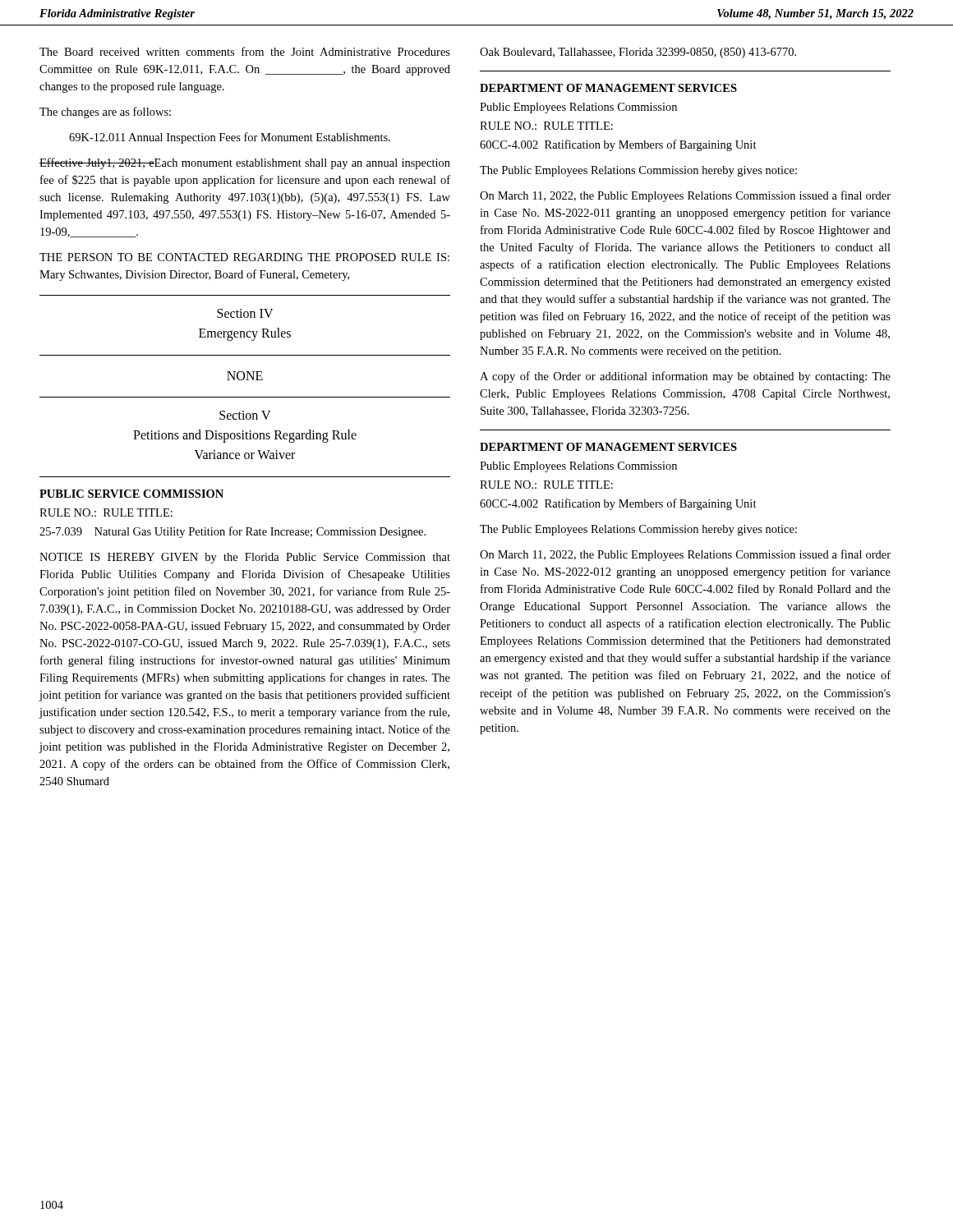Viewport: 953px width, 1232px height.
Task: Point to the passage starting "69K-12.011 Annual Inspection Fees for Monument Establishments."
Action: (230, 137)
